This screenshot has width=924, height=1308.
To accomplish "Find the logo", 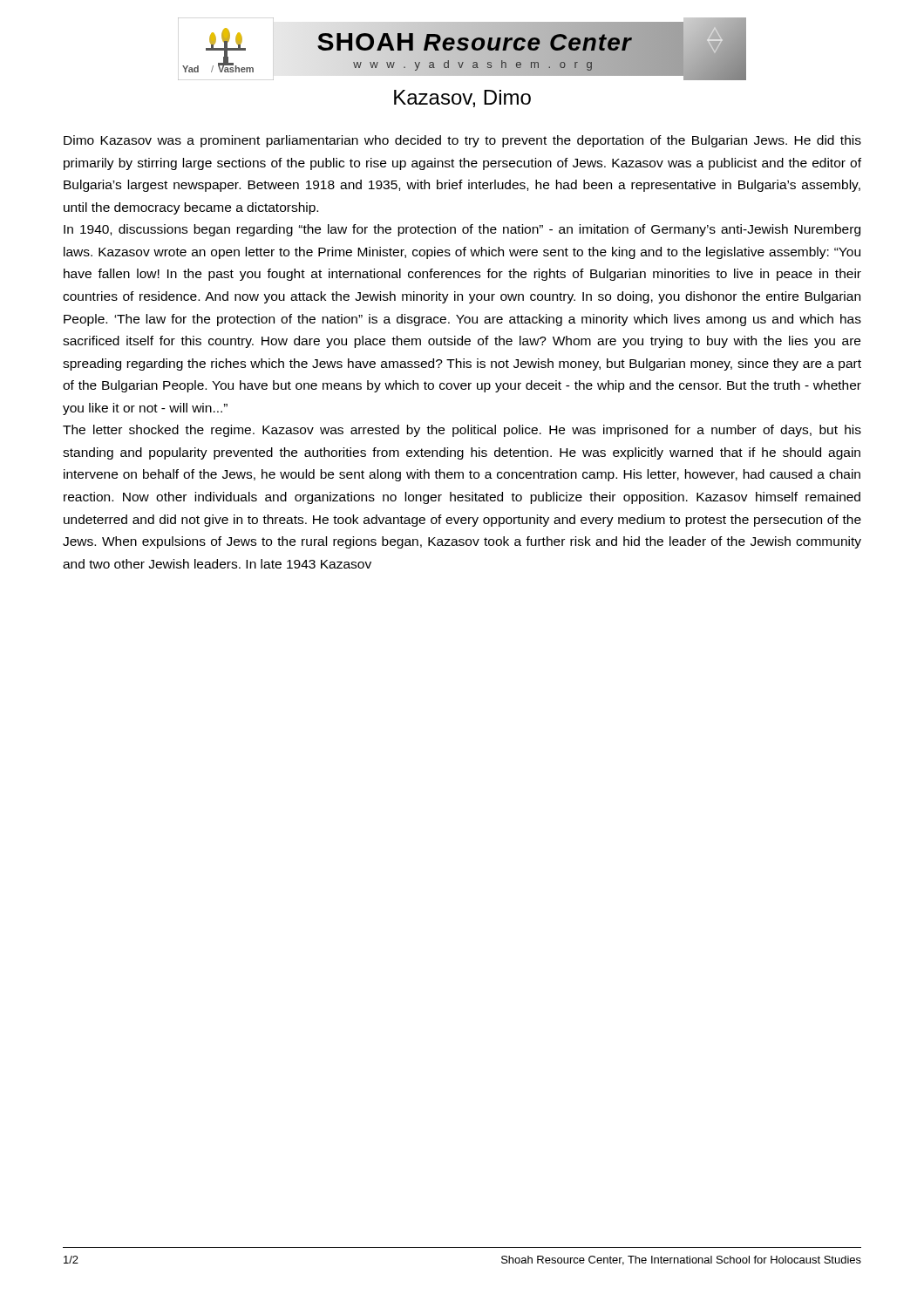I will coord(462,64).
